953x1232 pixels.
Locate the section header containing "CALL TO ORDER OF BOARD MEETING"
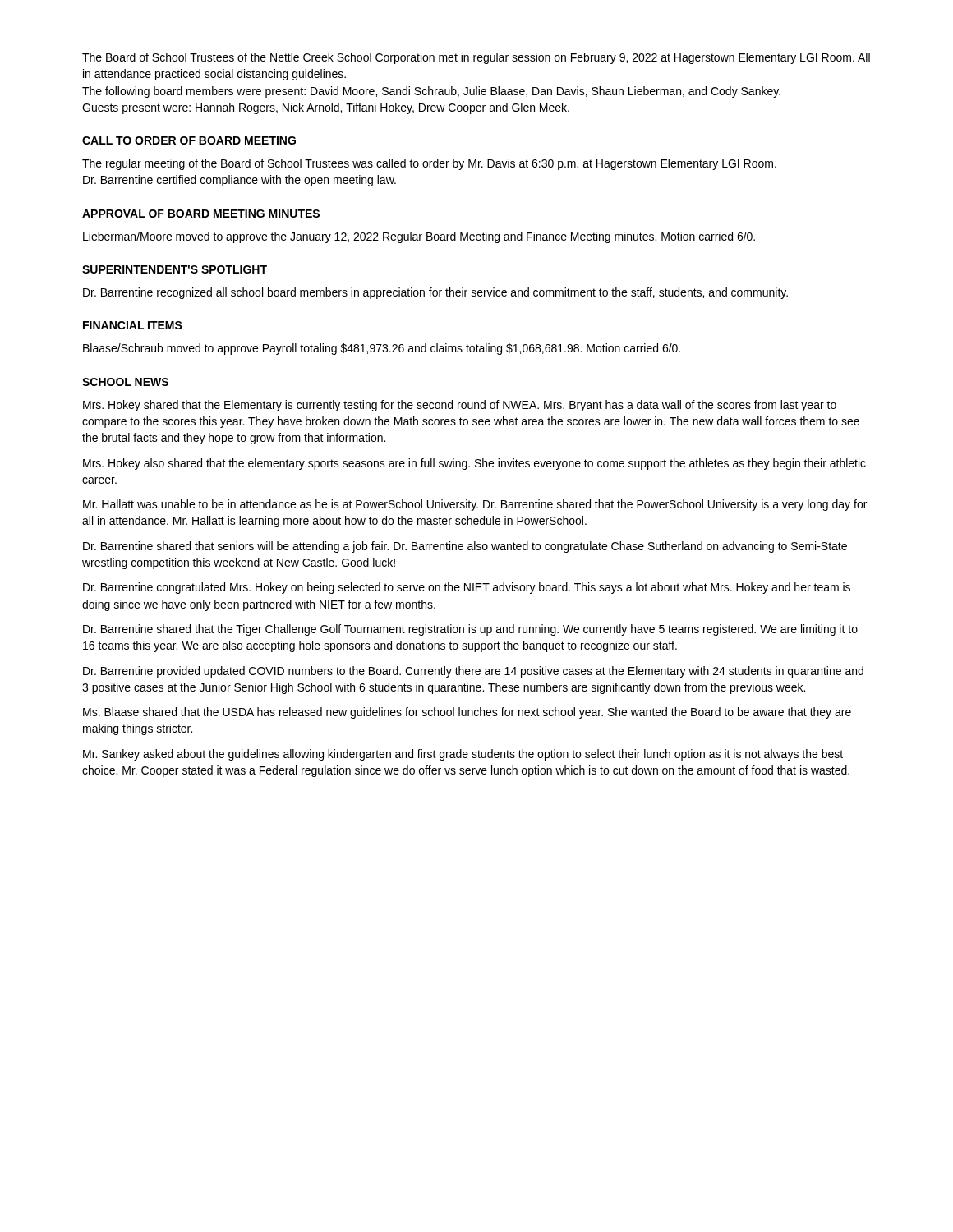click(189, 141)
